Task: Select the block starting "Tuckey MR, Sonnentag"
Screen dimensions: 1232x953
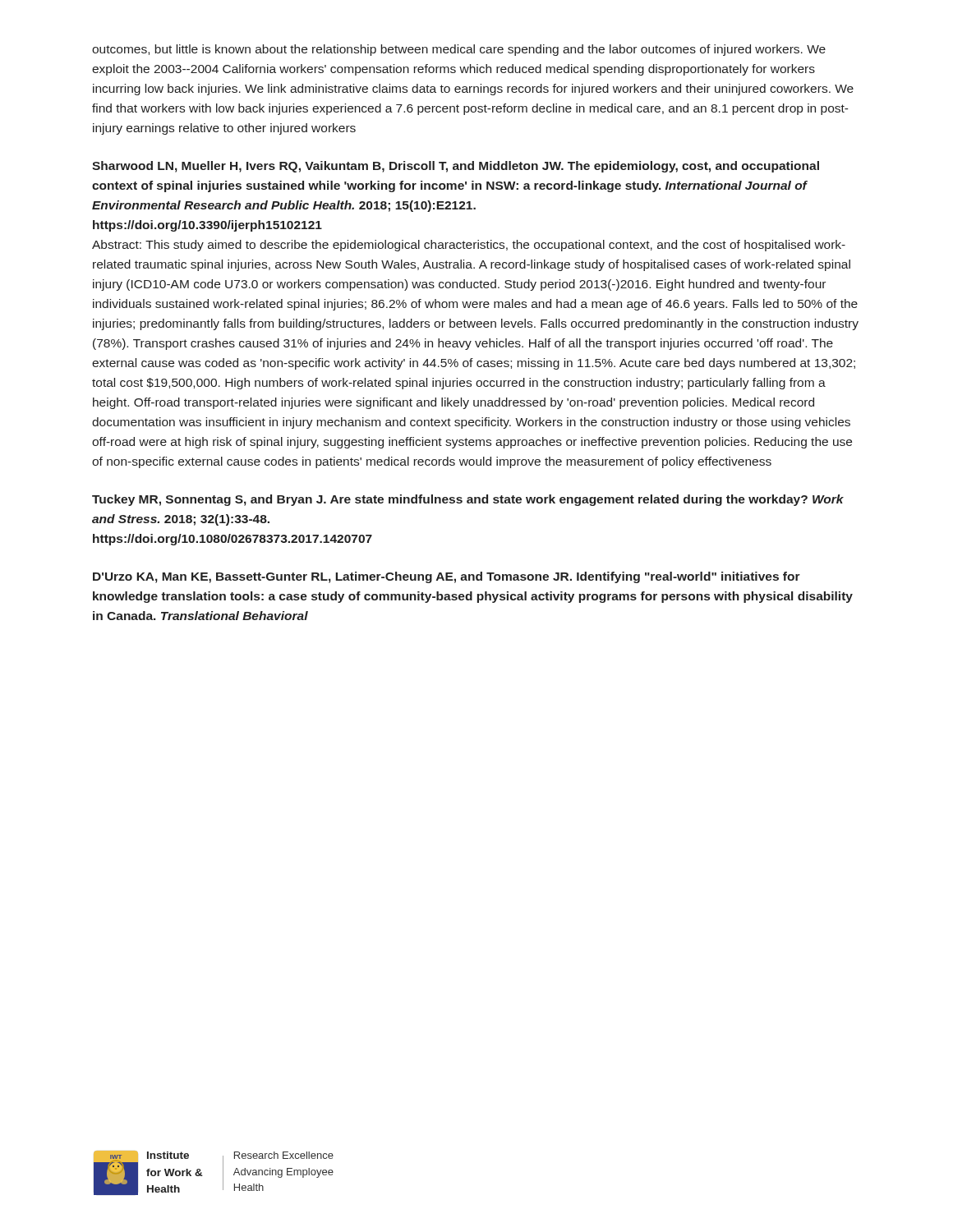Action: (x=468, y=509)
